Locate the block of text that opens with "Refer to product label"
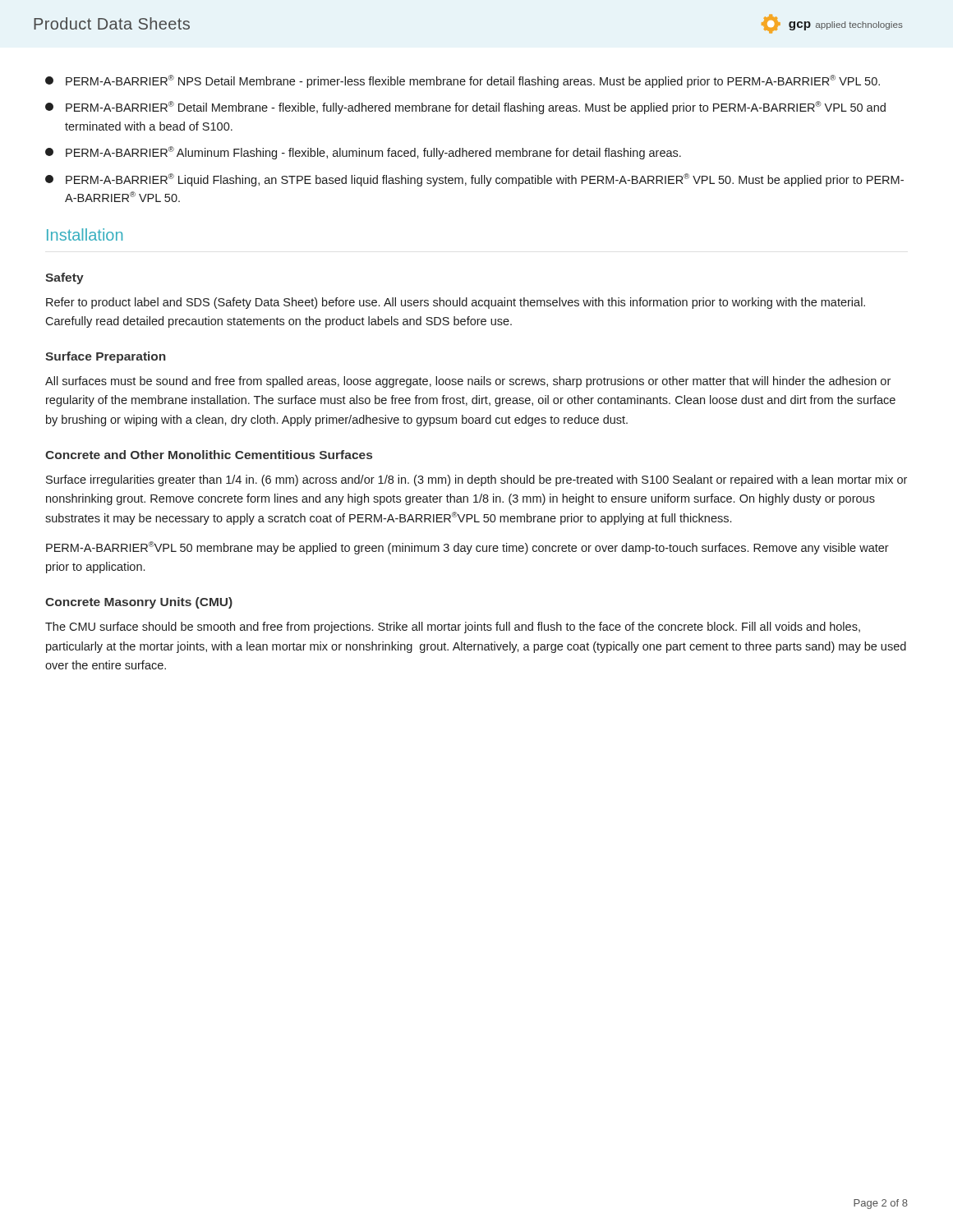This screenshot has height=1232, width=953. (456, 312)
